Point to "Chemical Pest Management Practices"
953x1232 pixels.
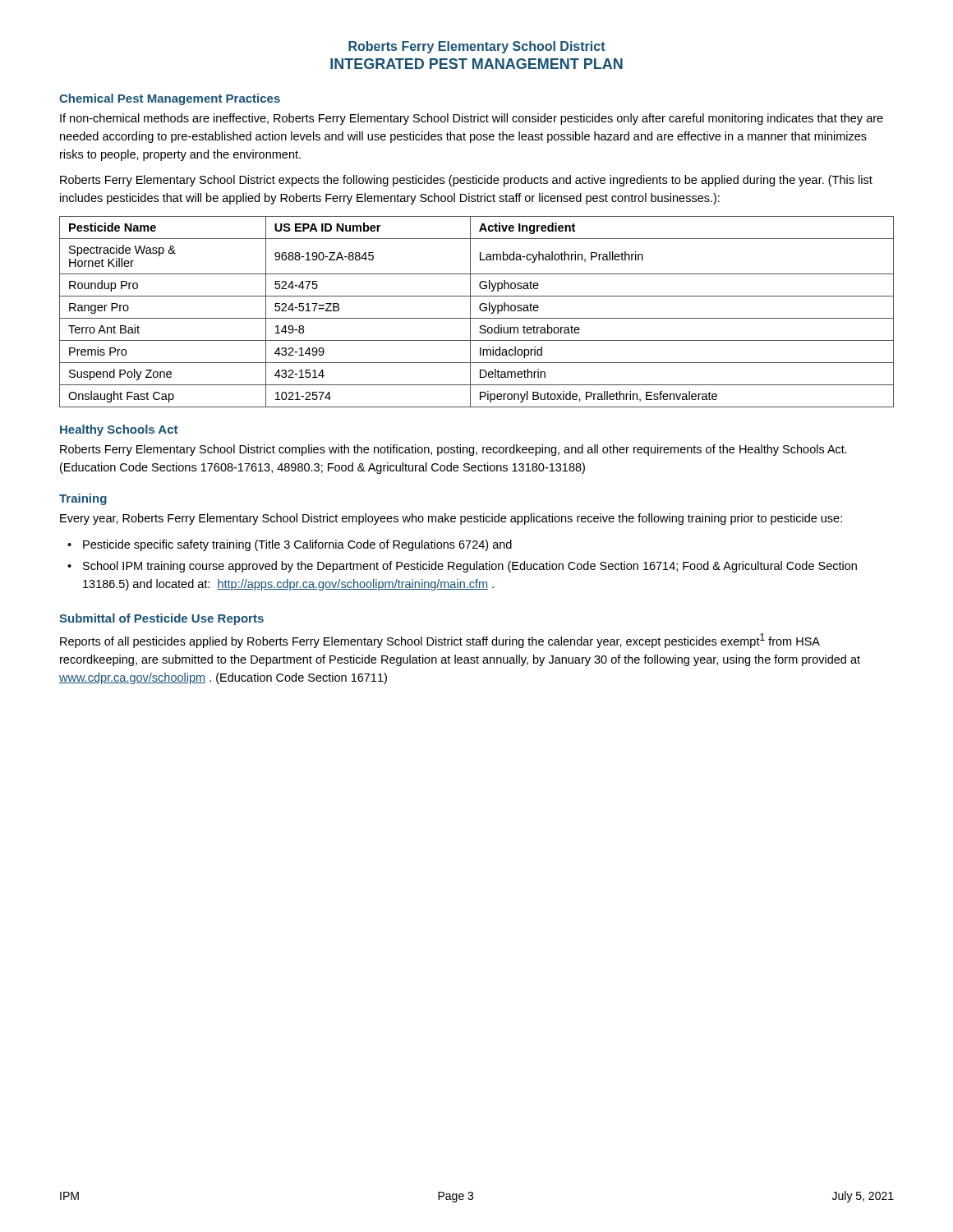[170, 98]
